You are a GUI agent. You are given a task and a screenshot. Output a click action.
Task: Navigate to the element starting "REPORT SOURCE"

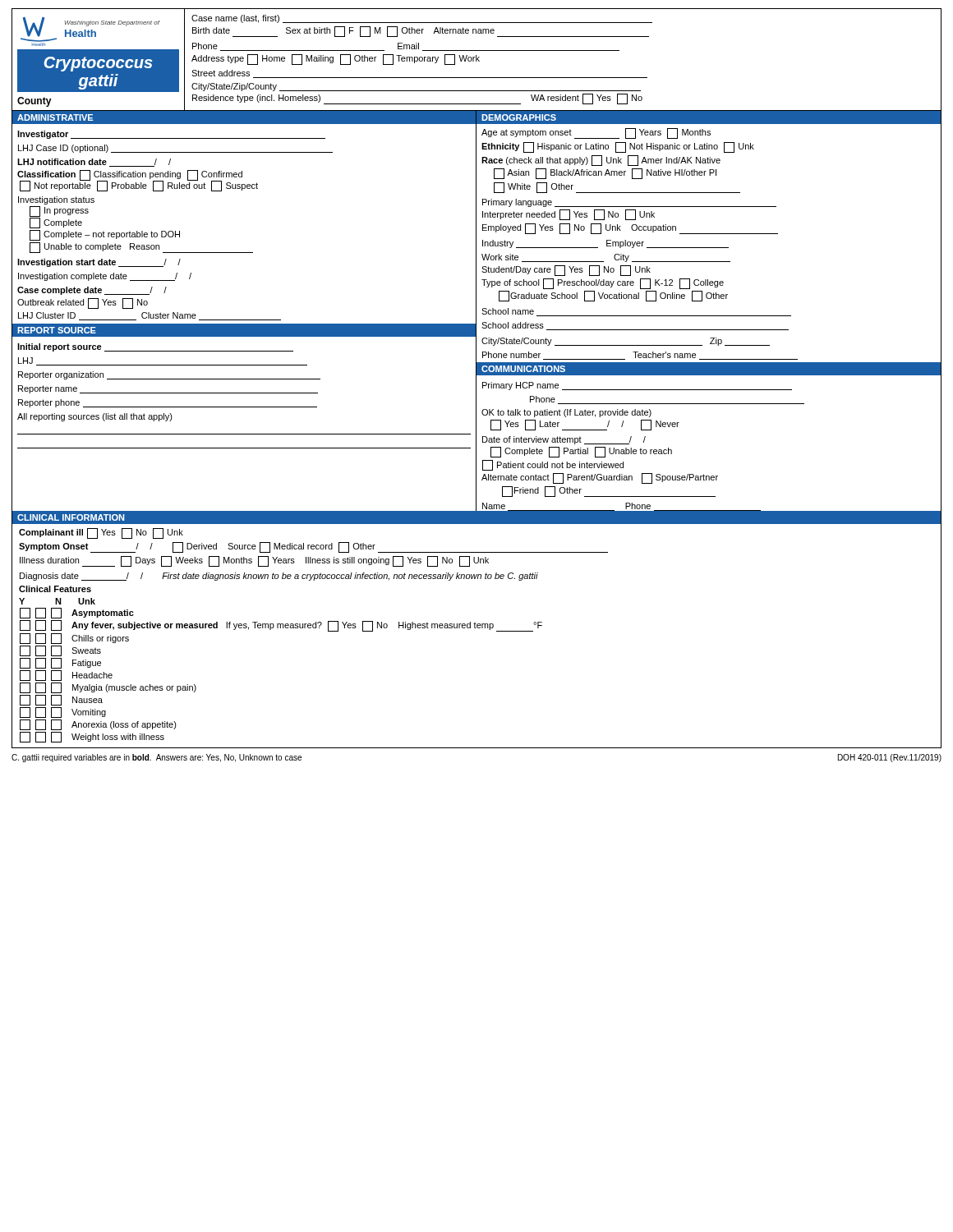click(x=57, y=330)
